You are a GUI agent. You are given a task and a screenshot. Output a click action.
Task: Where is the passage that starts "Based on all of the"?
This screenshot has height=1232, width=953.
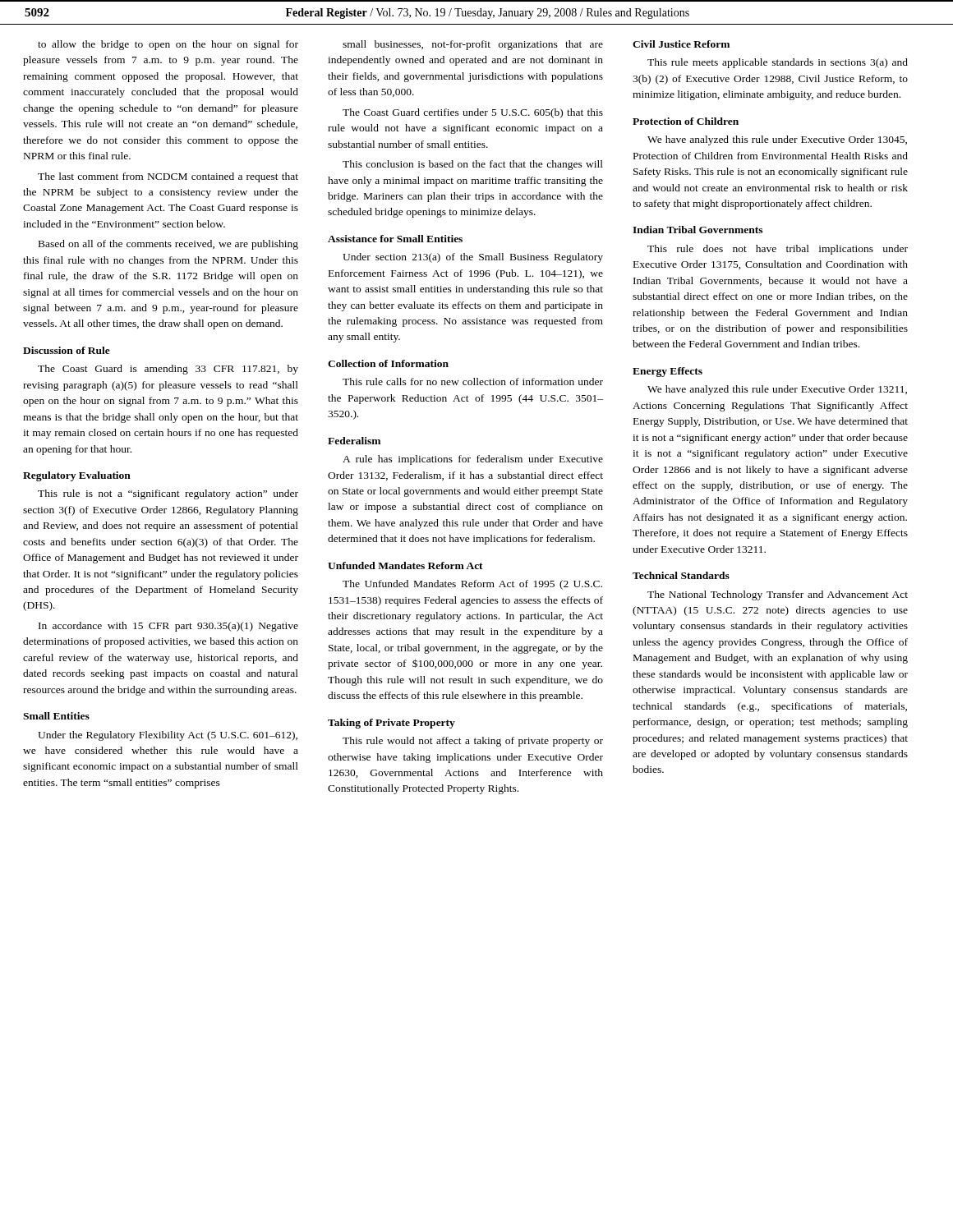161,284
